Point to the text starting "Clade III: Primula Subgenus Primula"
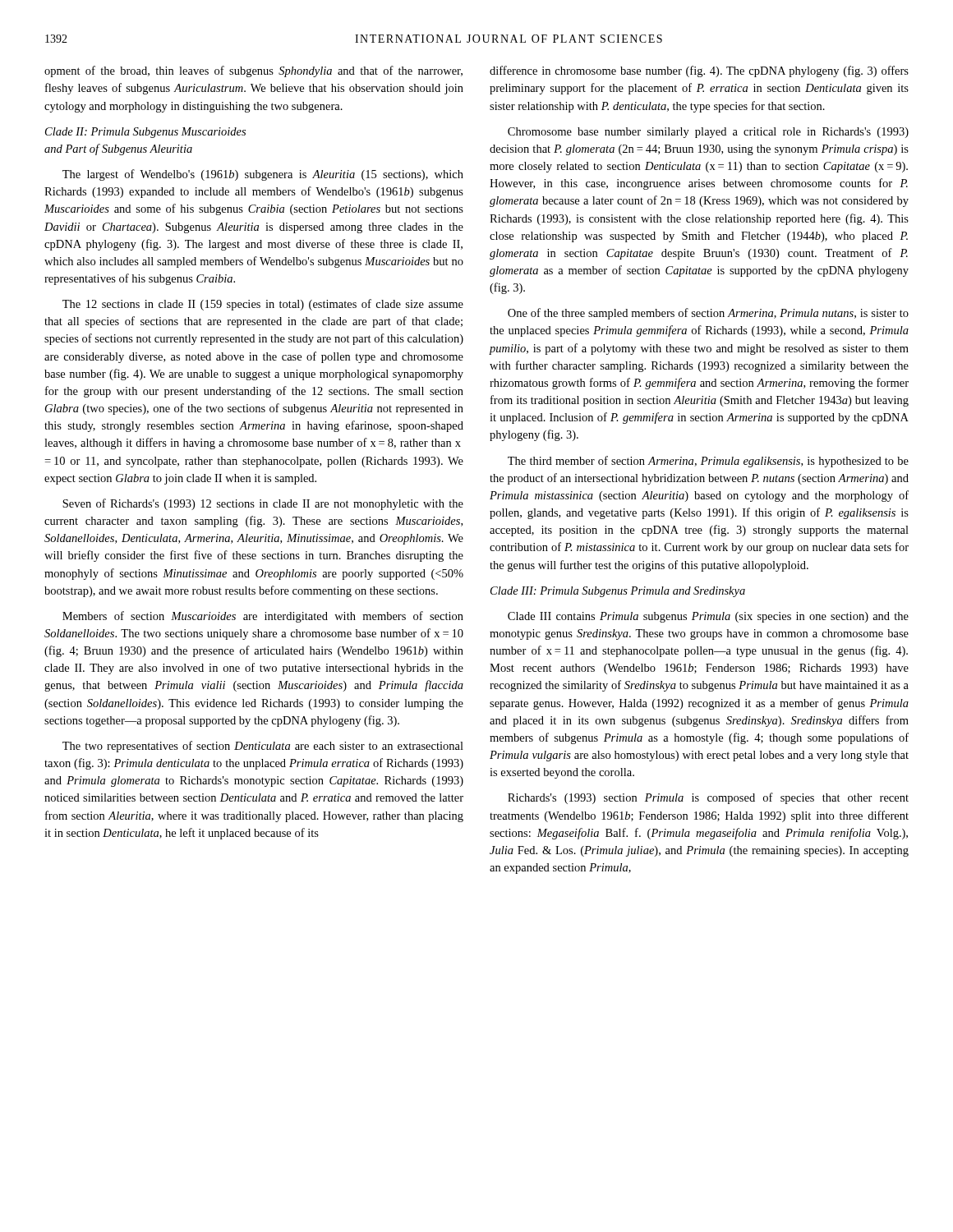The image size is (953, 1232). pos(699,591)
